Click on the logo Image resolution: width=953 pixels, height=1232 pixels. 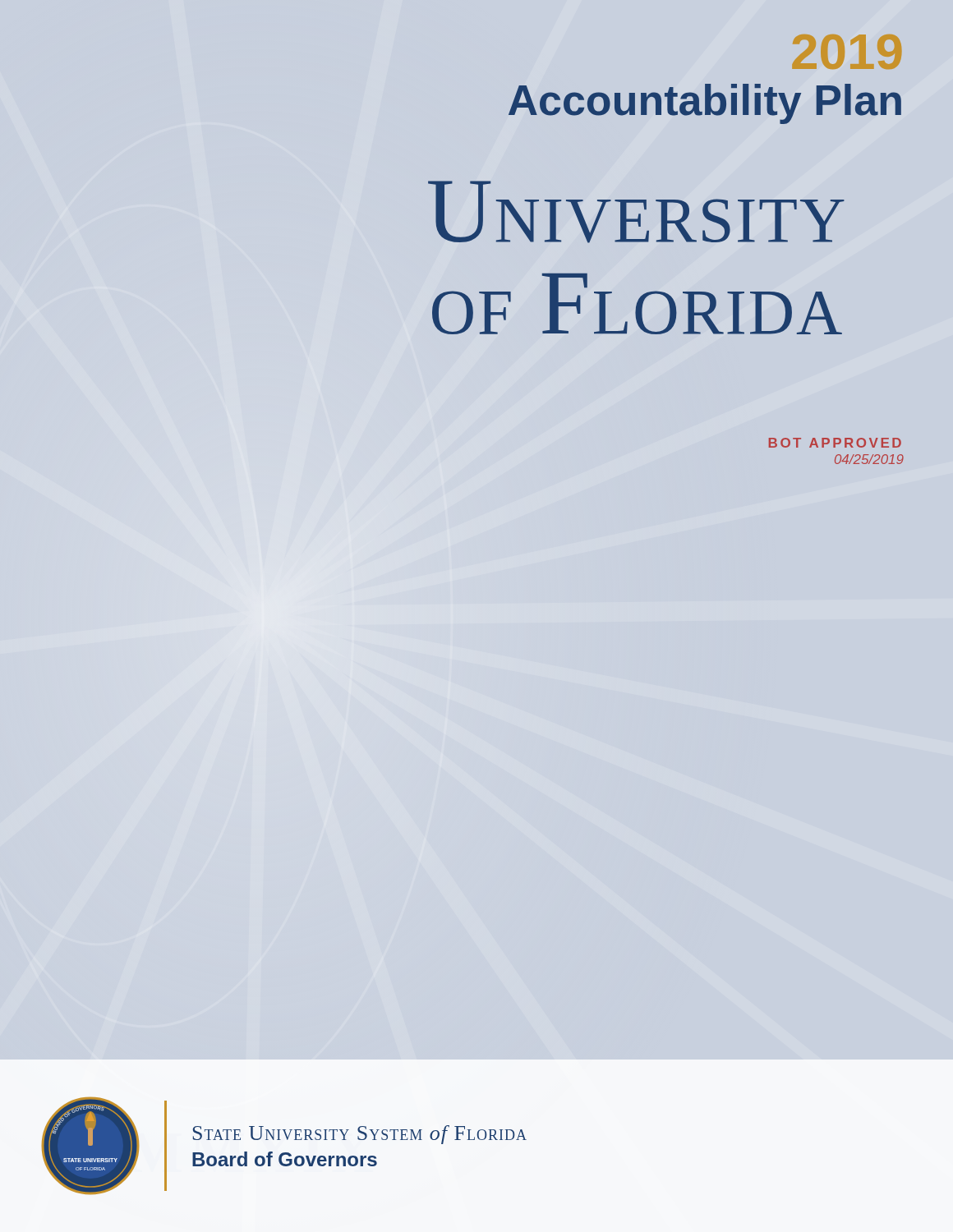click(90, 1146)
